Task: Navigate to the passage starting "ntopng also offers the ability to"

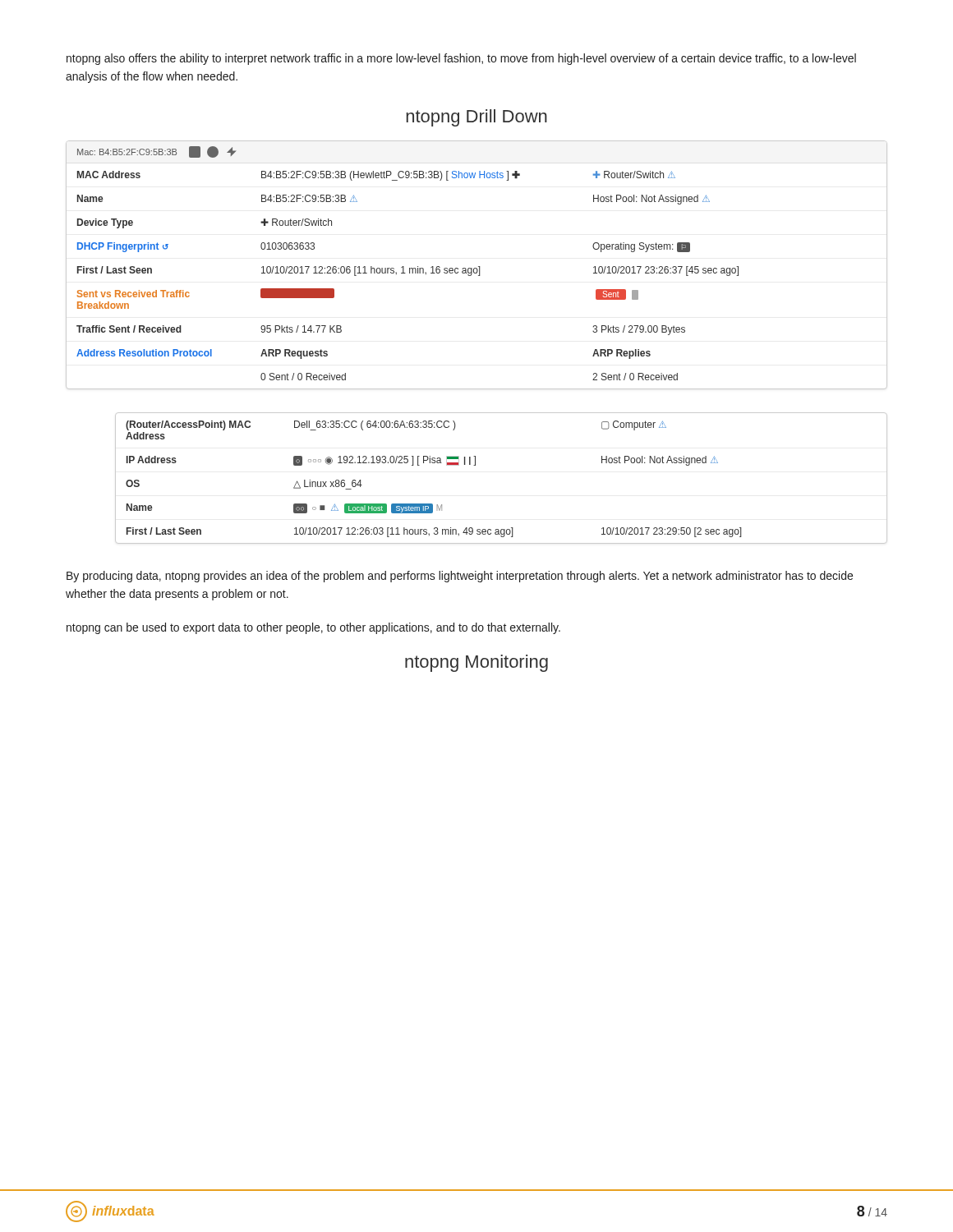Action: 461,68
